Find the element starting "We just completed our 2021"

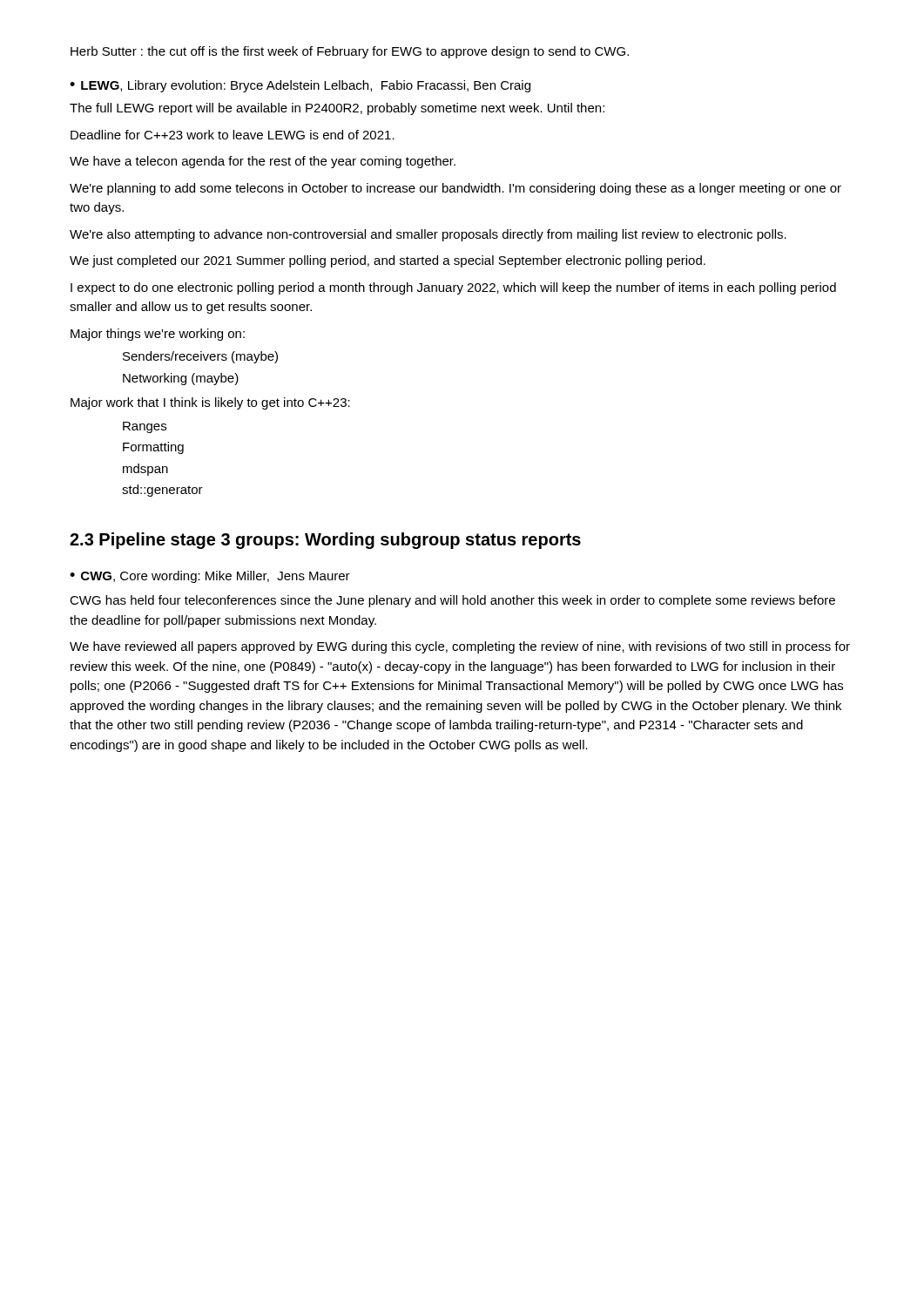pos(388,260)
